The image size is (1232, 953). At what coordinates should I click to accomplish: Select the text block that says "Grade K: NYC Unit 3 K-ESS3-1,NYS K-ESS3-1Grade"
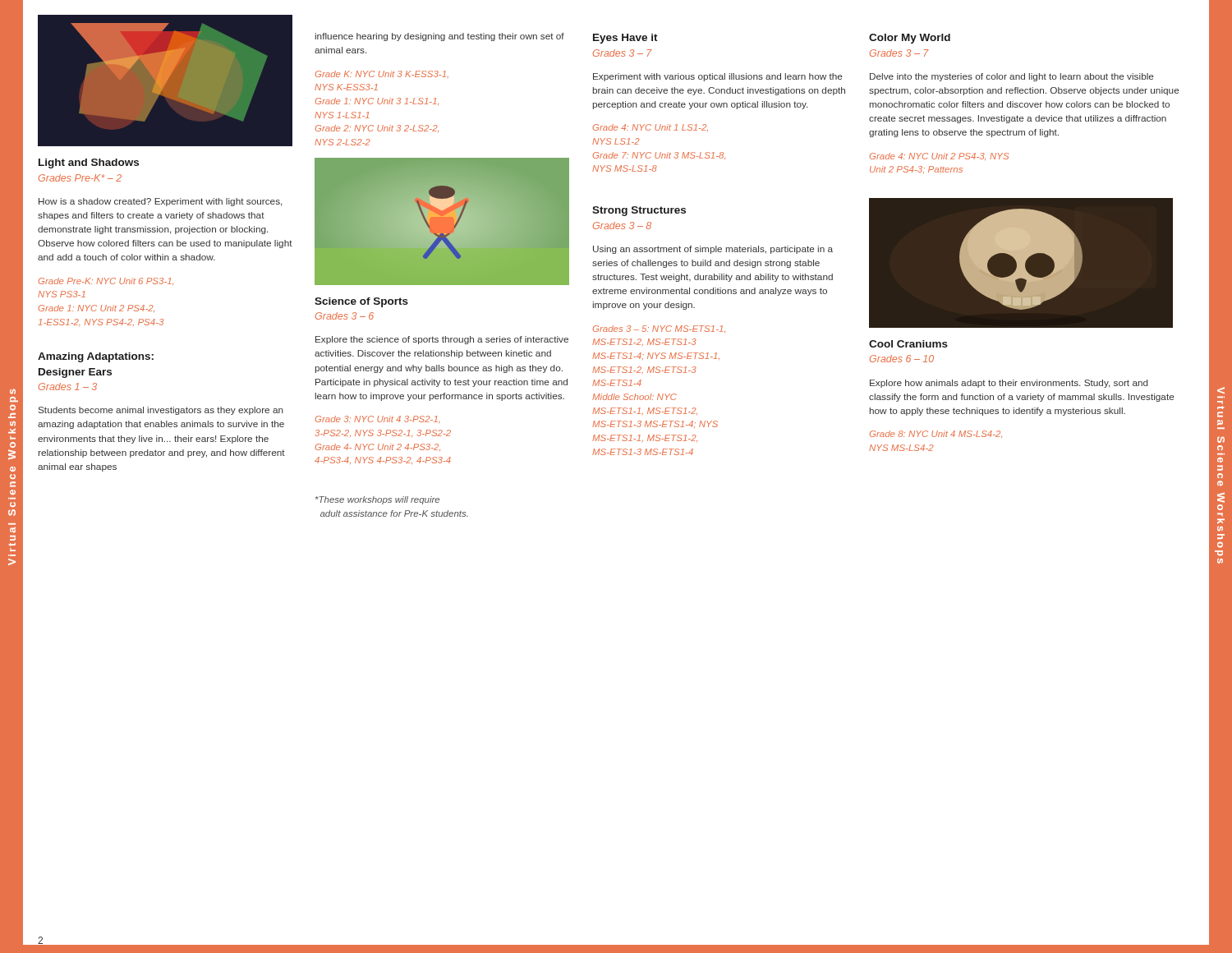(442, 108)
